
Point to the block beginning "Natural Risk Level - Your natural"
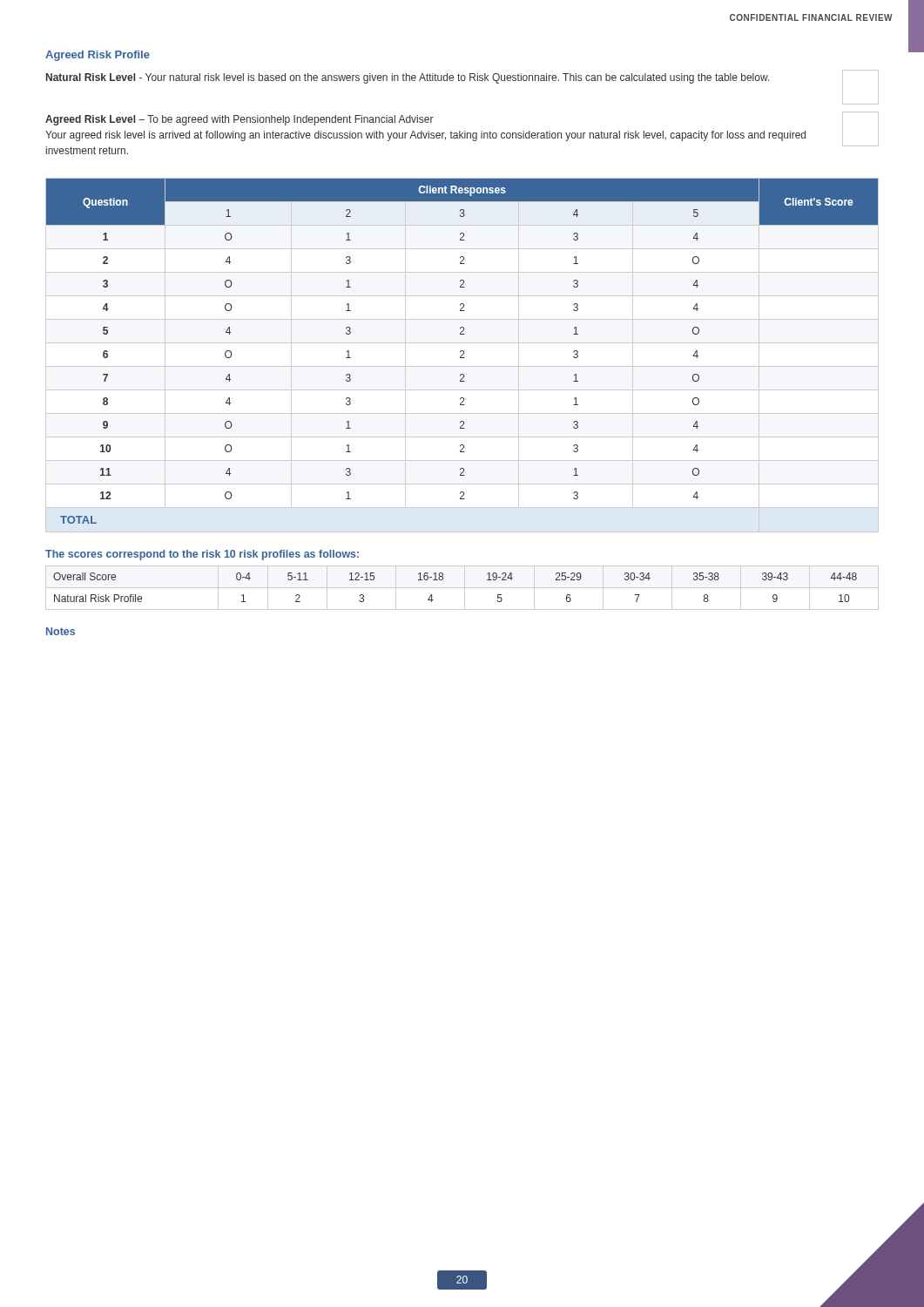pos(462,87)
